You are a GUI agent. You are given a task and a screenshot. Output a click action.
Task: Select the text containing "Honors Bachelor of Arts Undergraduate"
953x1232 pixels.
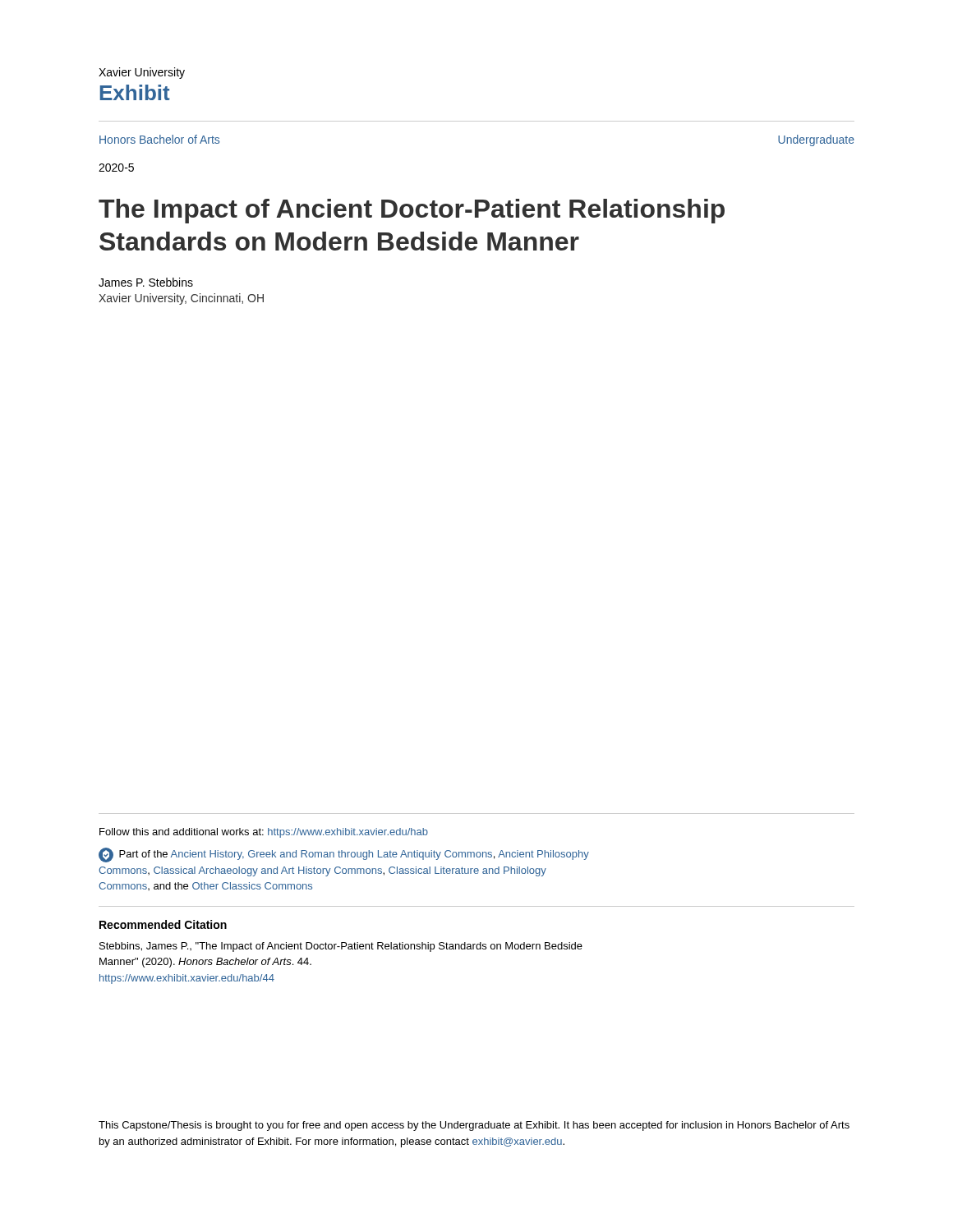pyautogui.click(x=161, y=140)
